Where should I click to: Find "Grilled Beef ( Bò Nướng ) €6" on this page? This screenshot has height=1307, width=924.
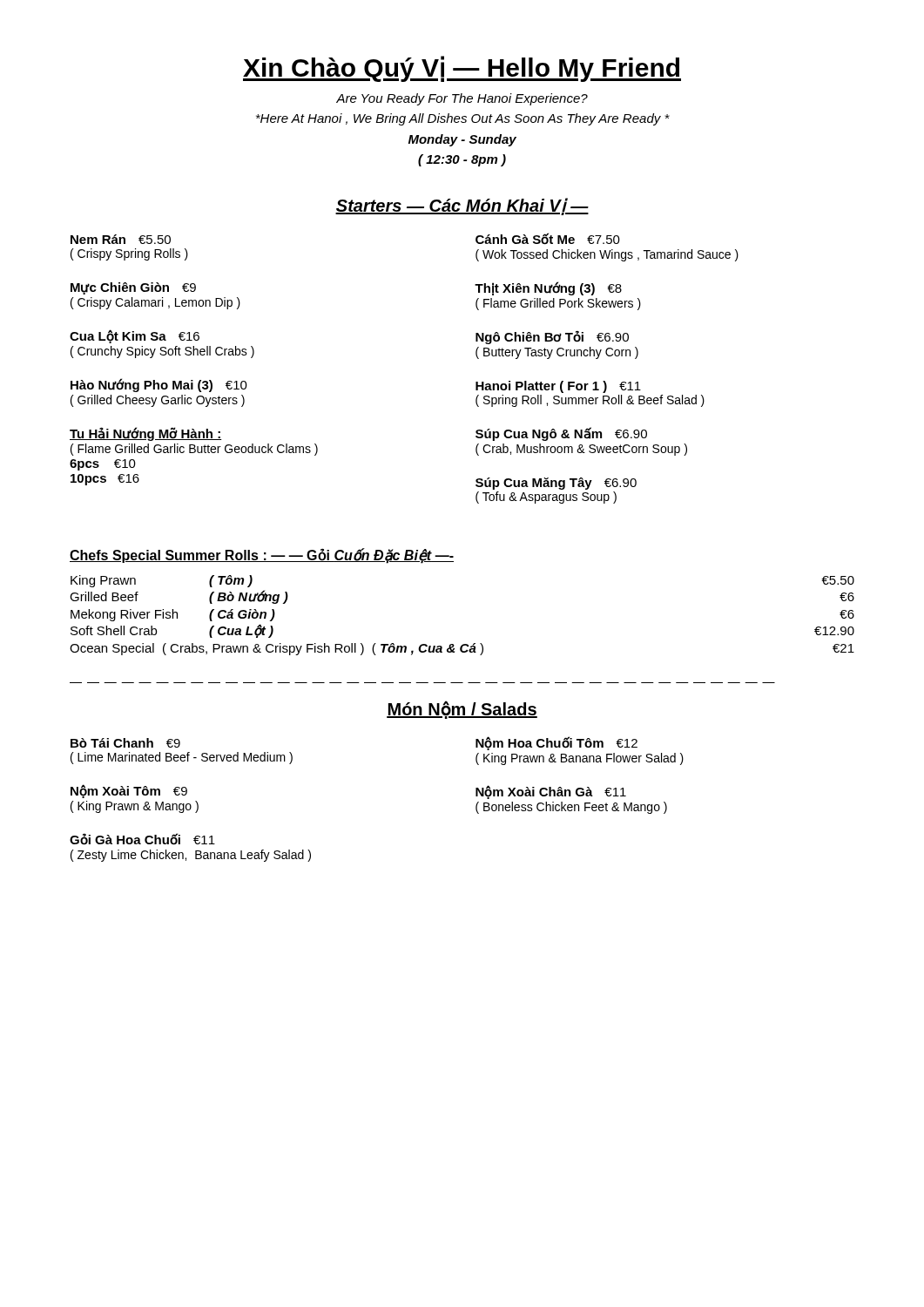tap(100, 596)
